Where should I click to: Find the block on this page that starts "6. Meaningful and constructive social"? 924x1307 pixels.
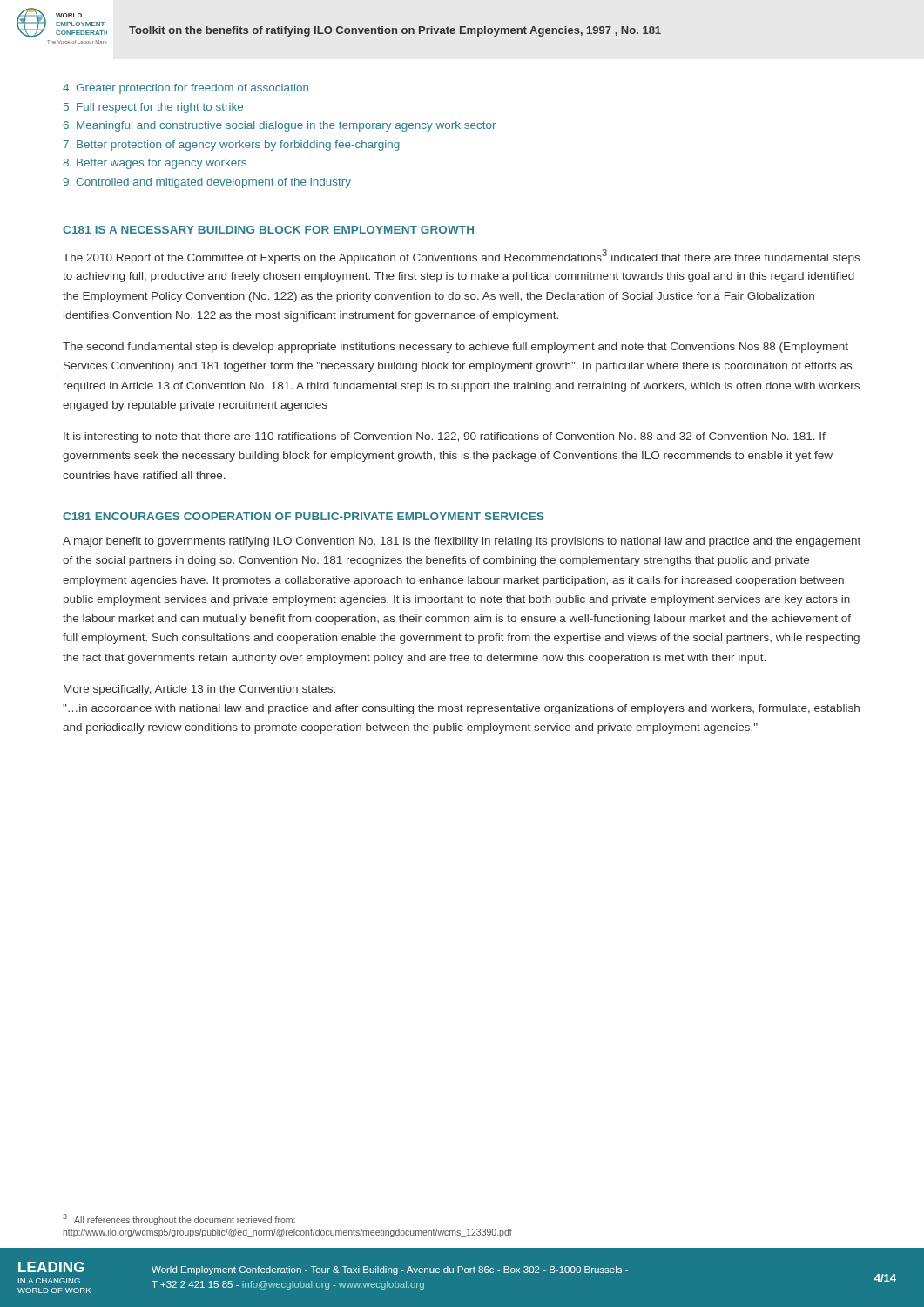(x=279, y=125)
